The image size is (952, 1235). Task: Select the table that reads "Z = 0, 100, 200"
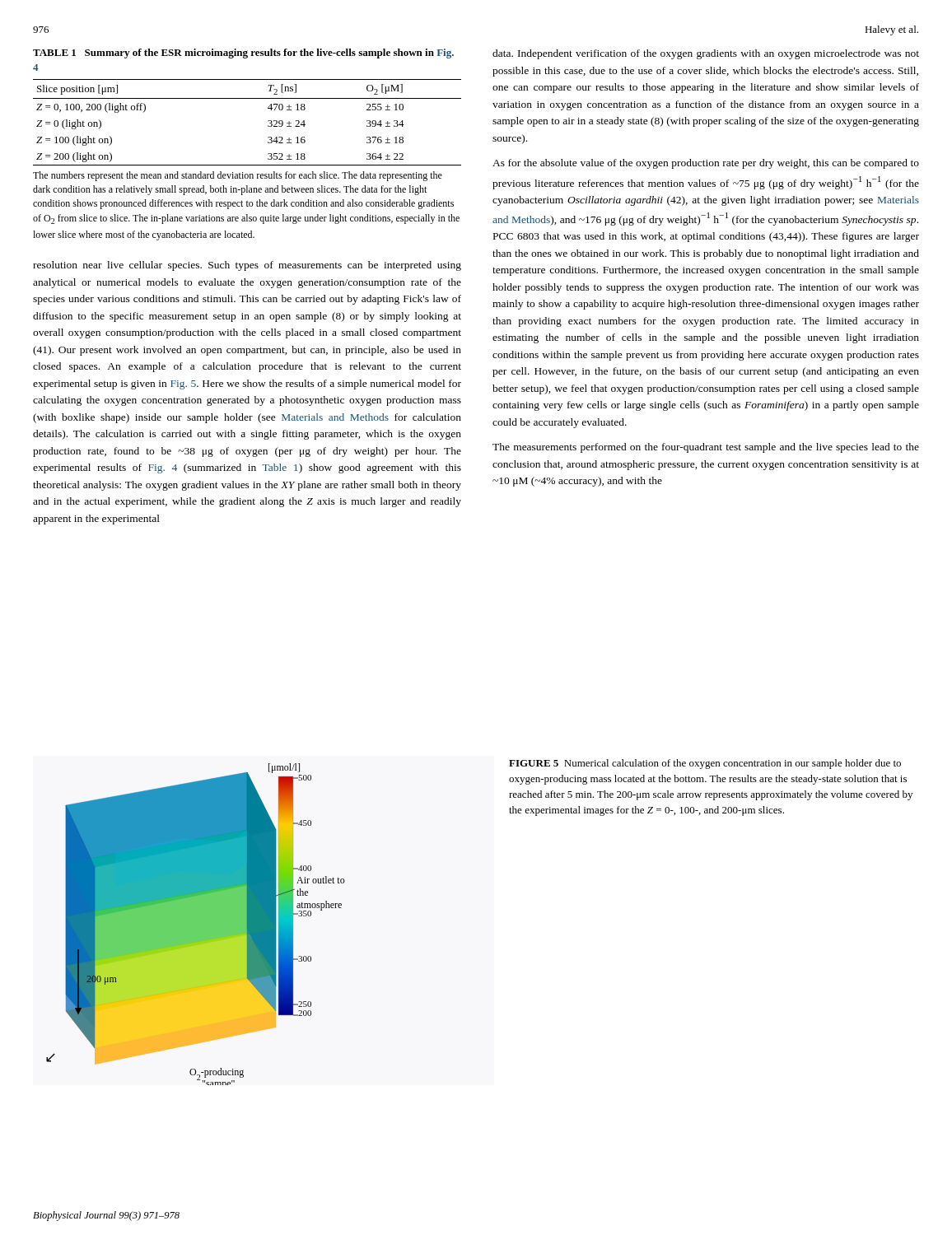pos(247,122)
